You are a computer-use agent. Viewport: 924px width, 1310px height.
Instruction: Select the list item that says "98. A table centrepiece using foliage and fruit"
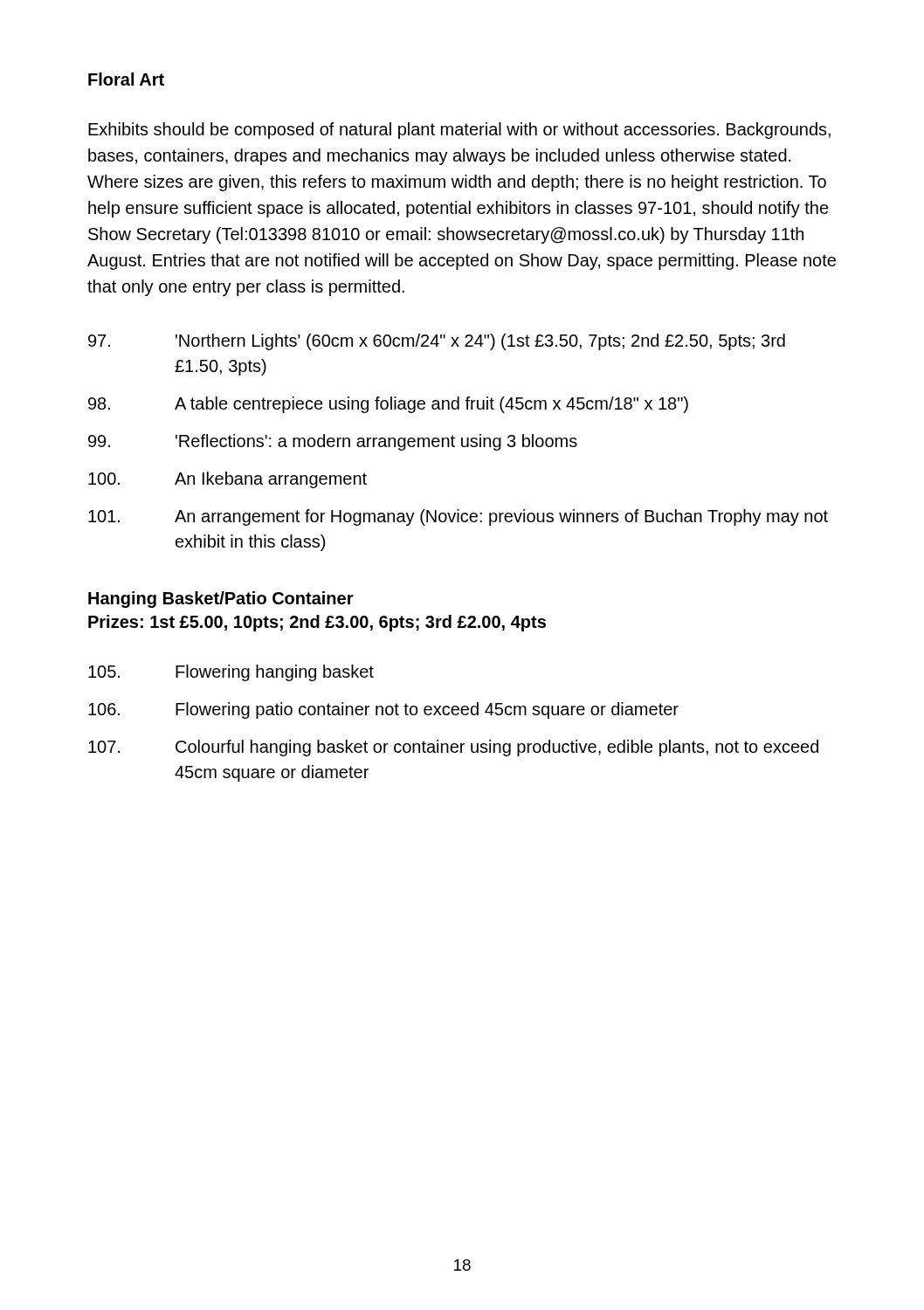pos(462,404)
